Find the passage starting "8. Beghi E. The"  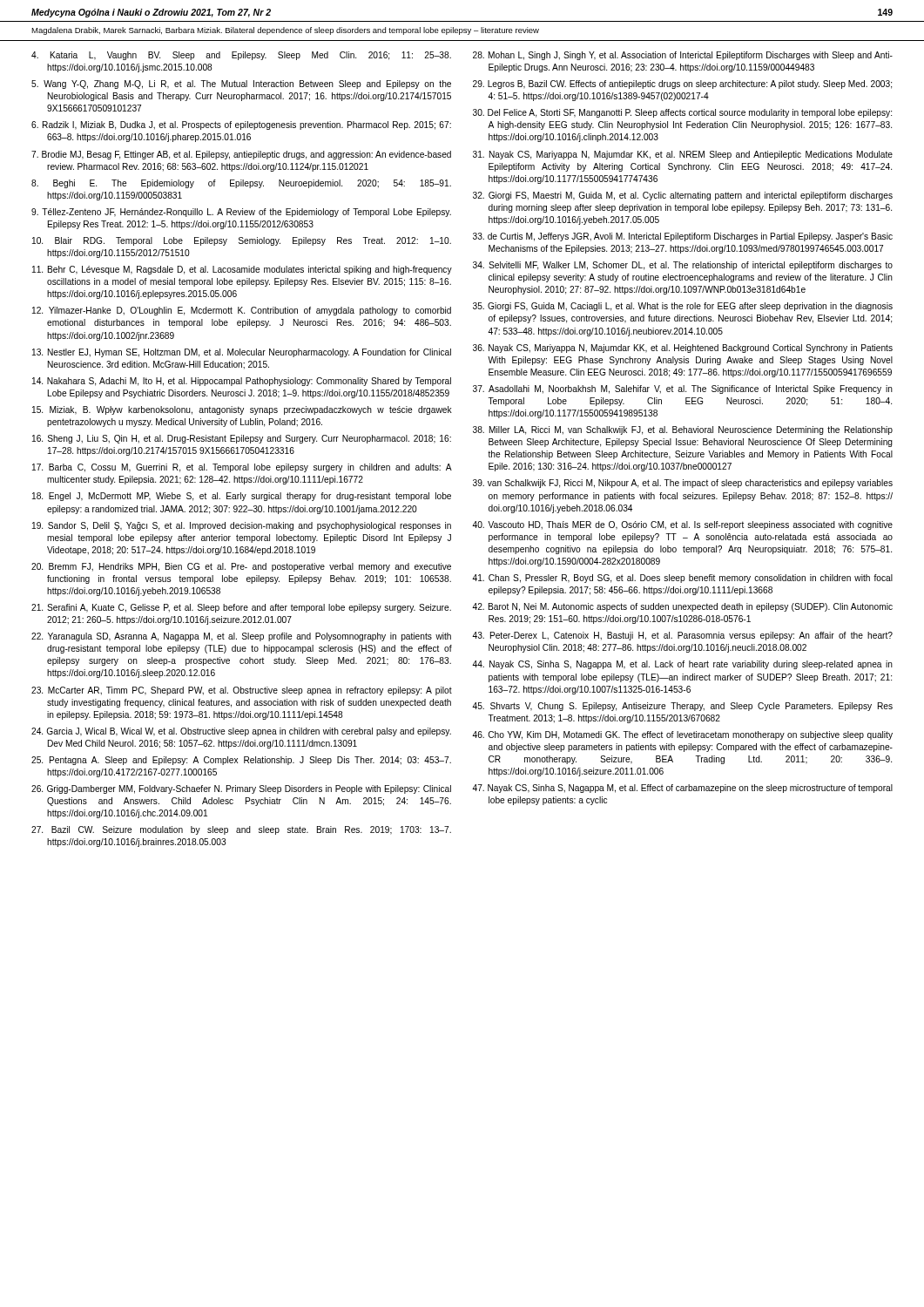(x=241, y=189)
